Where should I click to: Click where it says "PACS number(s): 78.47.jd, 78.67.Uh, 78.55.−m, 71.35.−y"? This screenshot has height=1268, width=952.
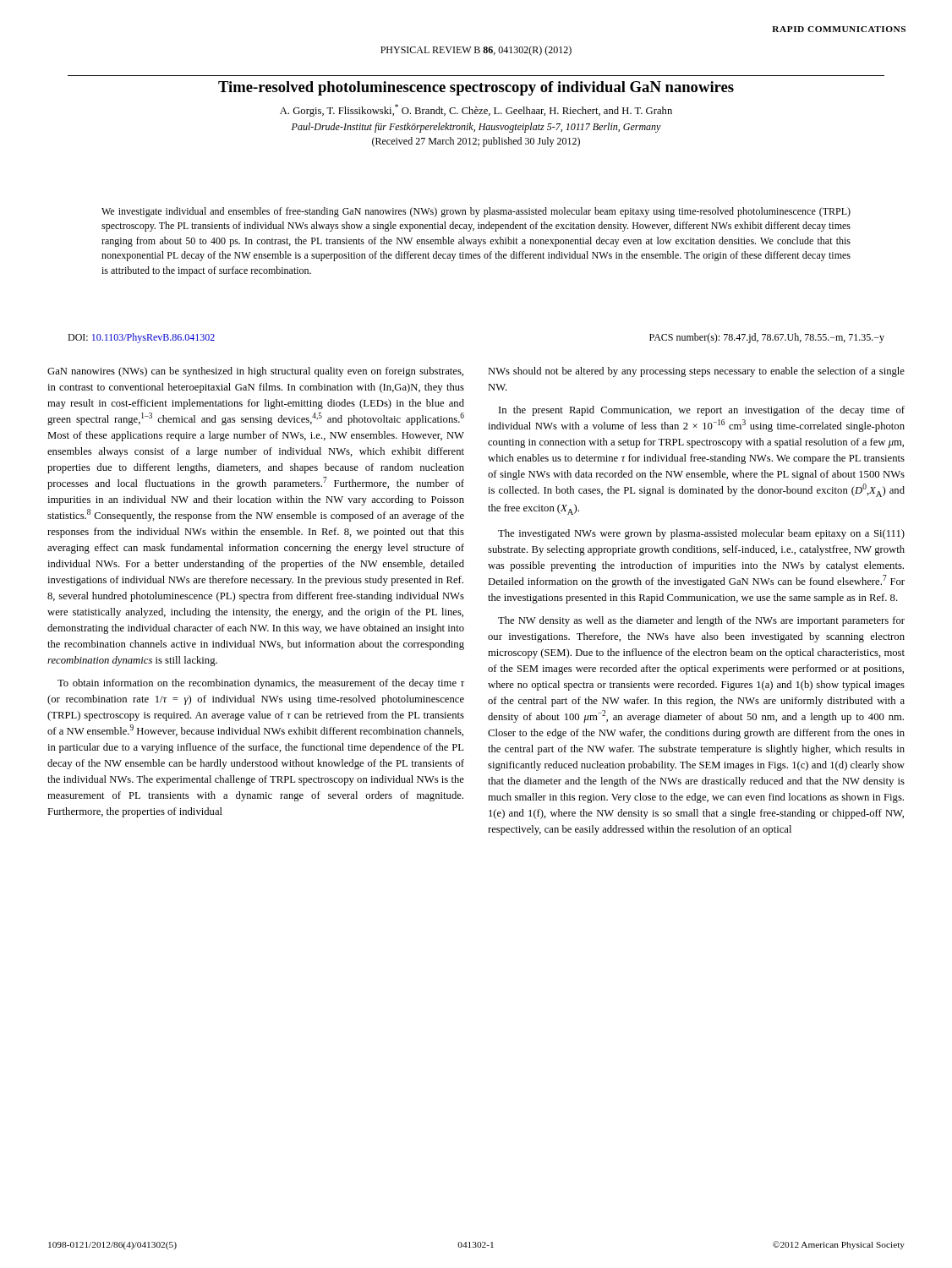[767, 337]
